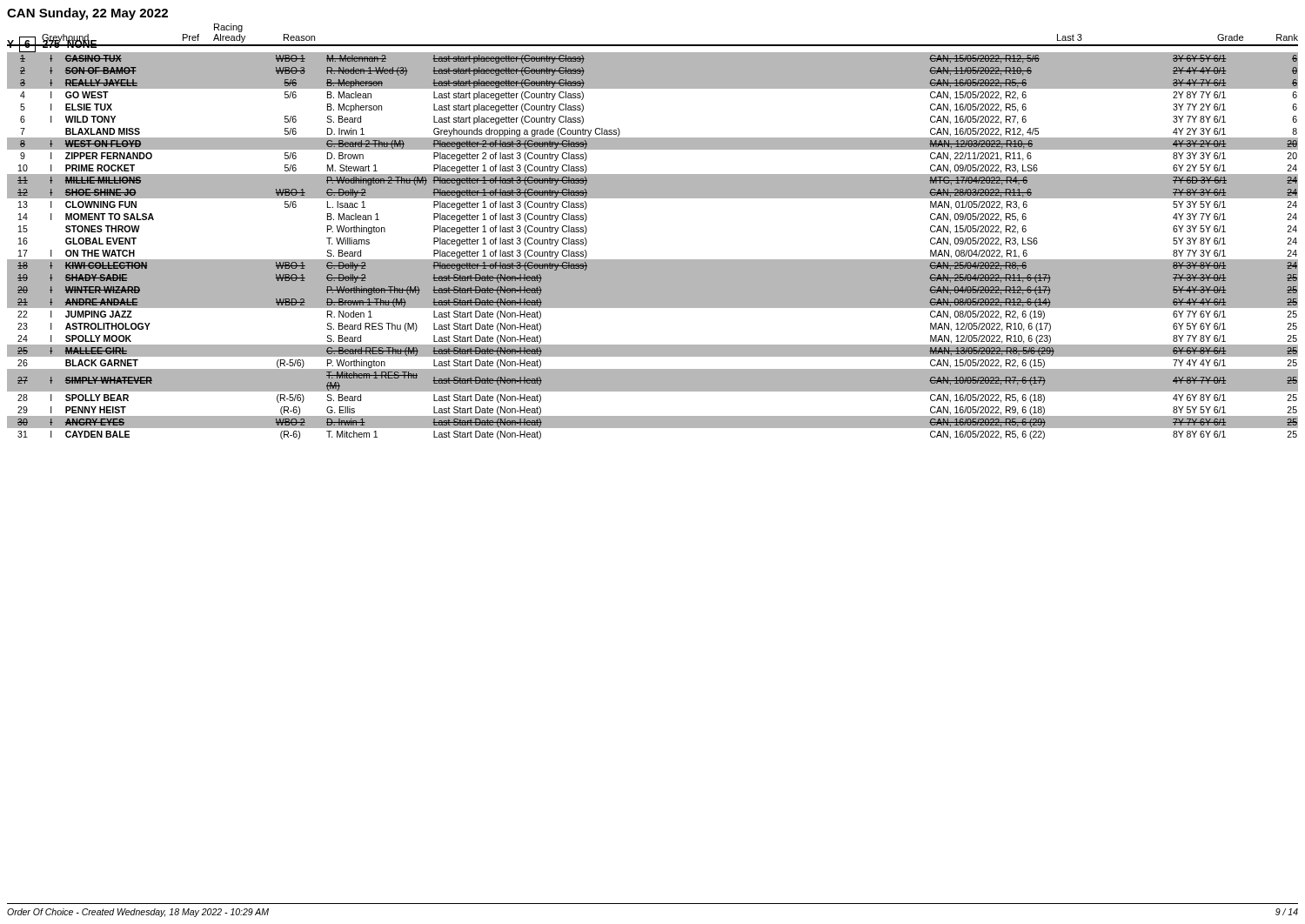Locate the table with the text "D. Irwin 1"
This screenshot has height=924, width=1305.
point(652,246)
